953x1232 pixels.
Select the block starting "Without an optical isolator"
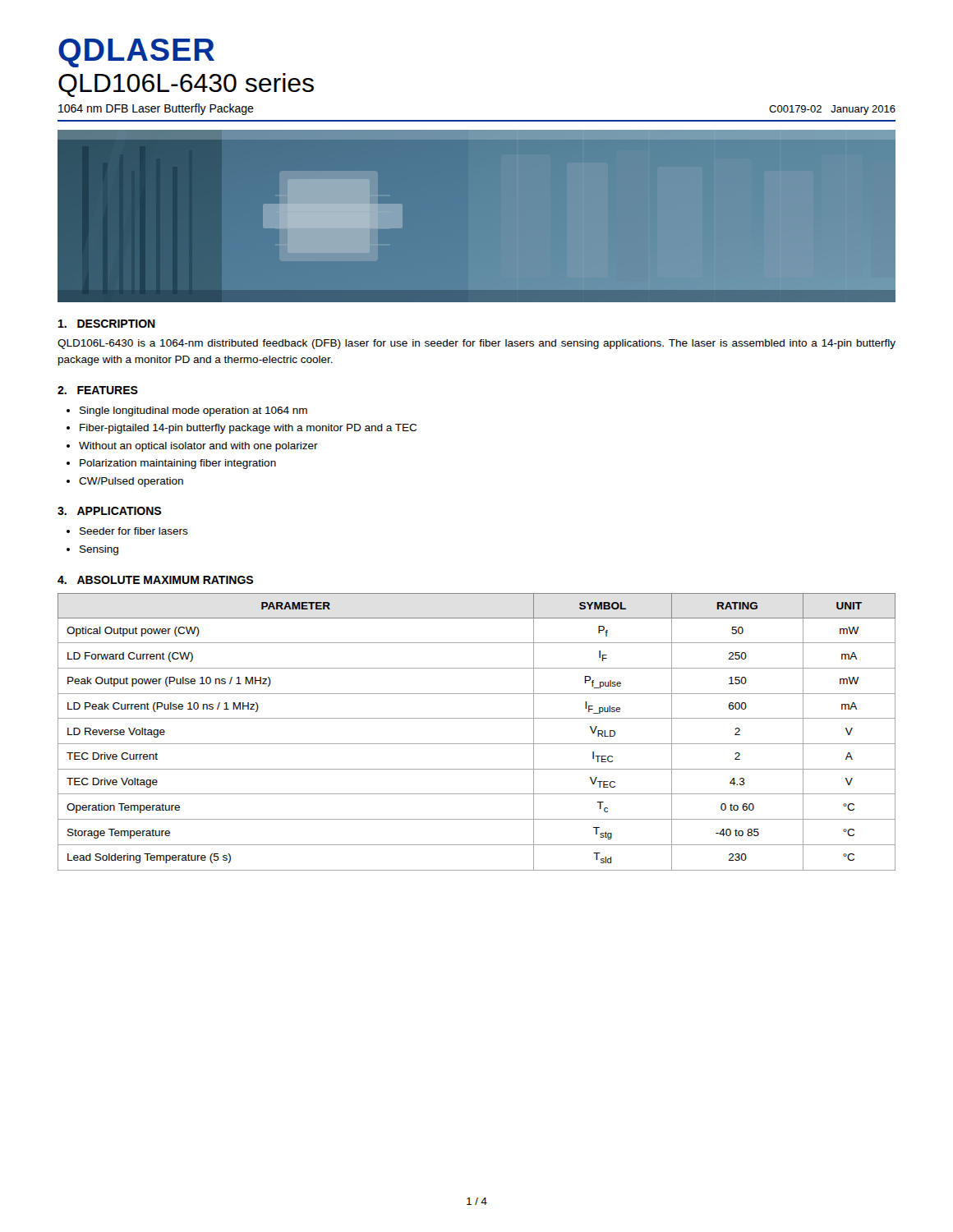(x=198, y=445)
